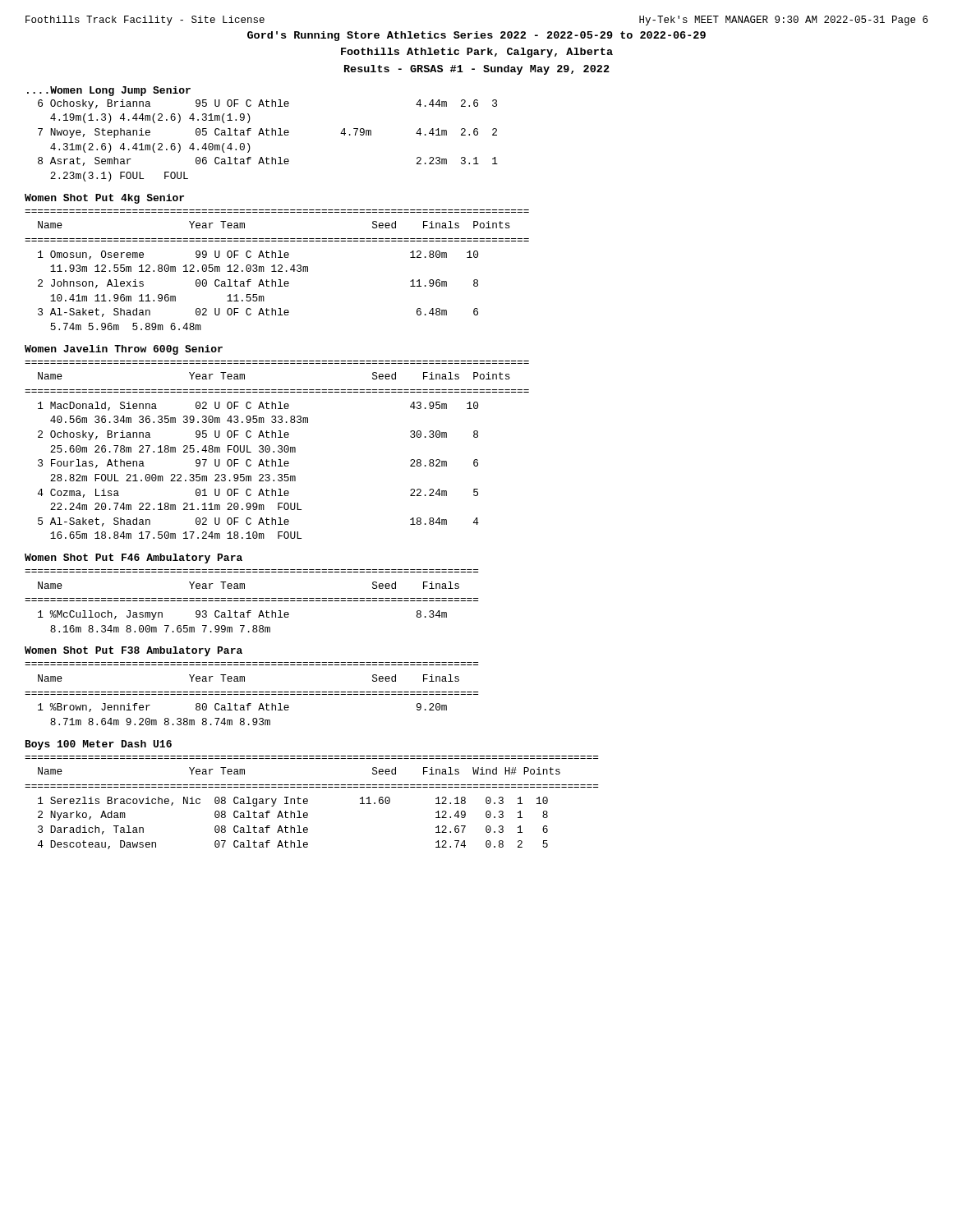This screenshot has width=953, height=1232.
Task: Click where it says "Women Javelin Throw 600g Senior"
Action: [x=124, y=349]
